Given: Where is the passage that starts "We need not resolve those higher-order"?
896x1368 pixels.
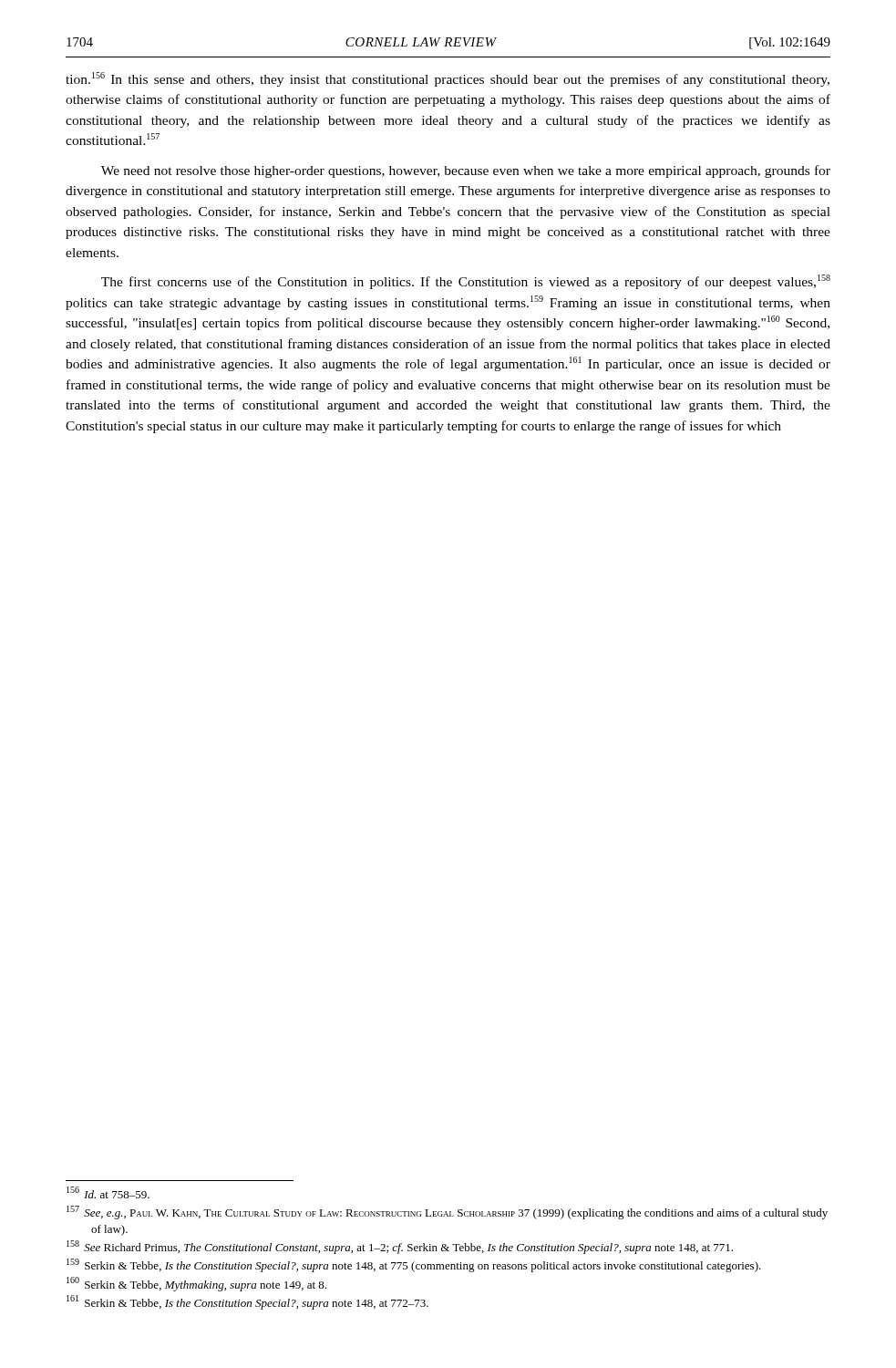Looking at the screenshot, I should point(448,212).
